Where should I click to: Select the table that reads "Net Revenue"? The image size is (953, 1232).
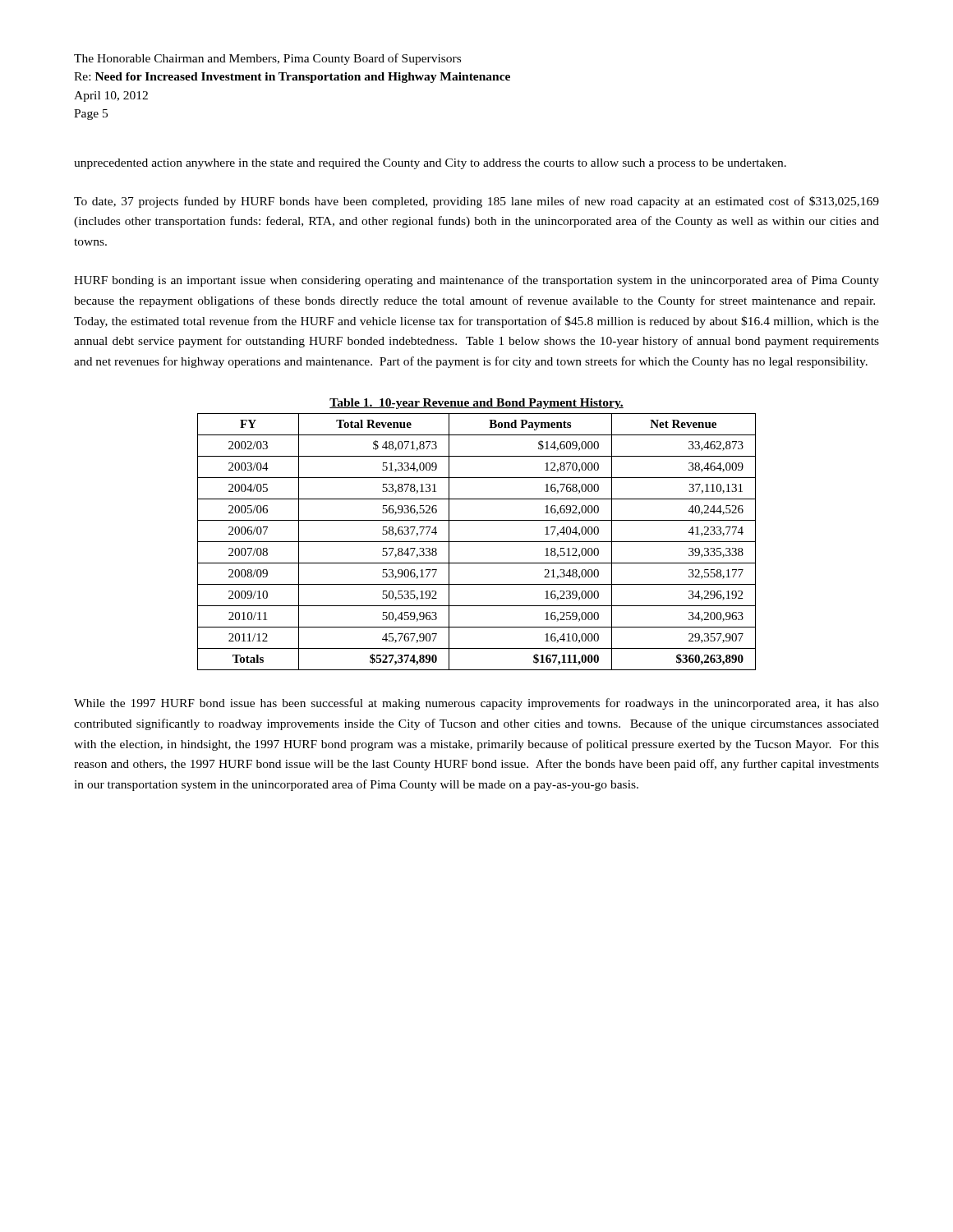476,542
